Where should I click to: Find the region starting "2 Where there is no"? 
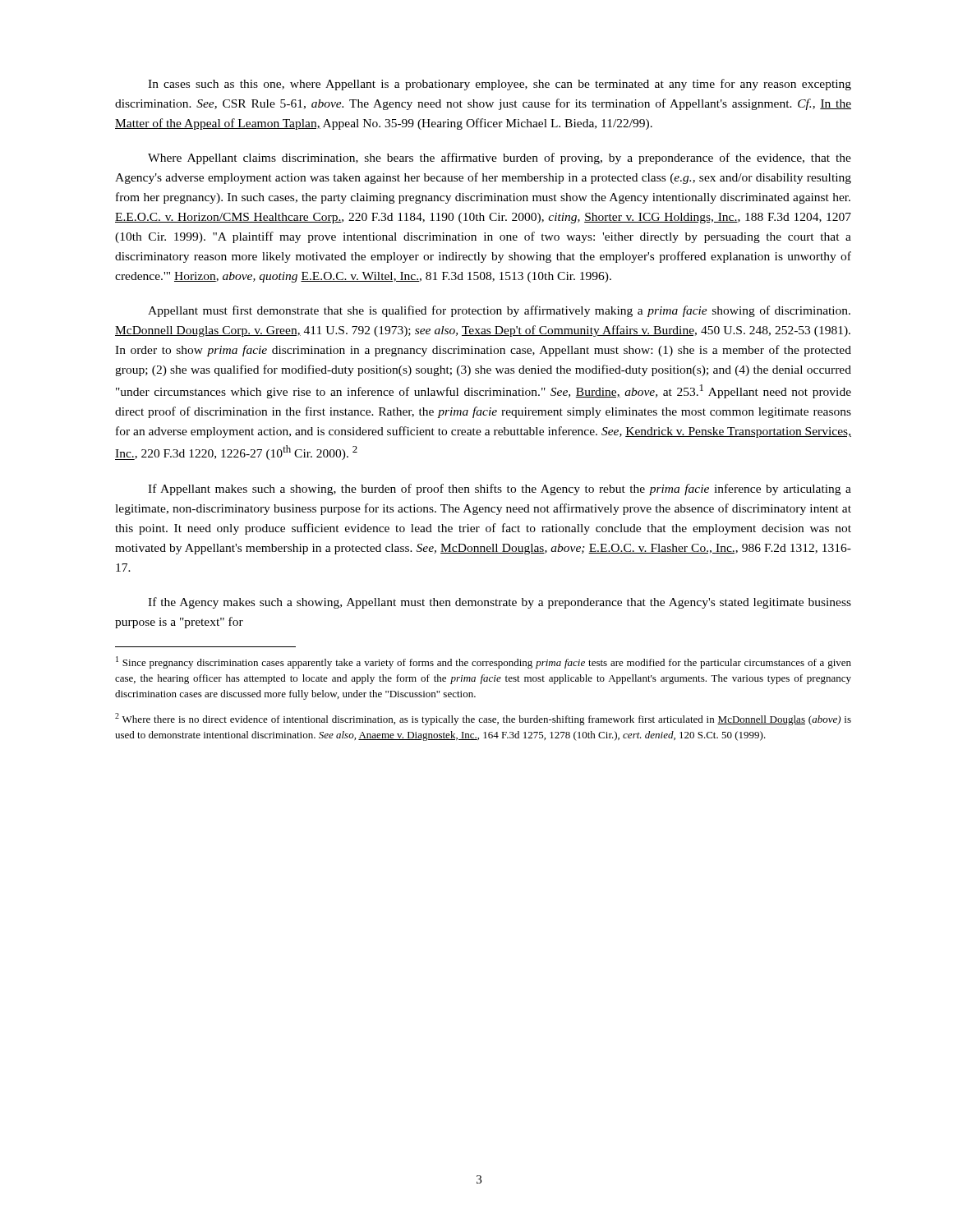coord(483,726)
